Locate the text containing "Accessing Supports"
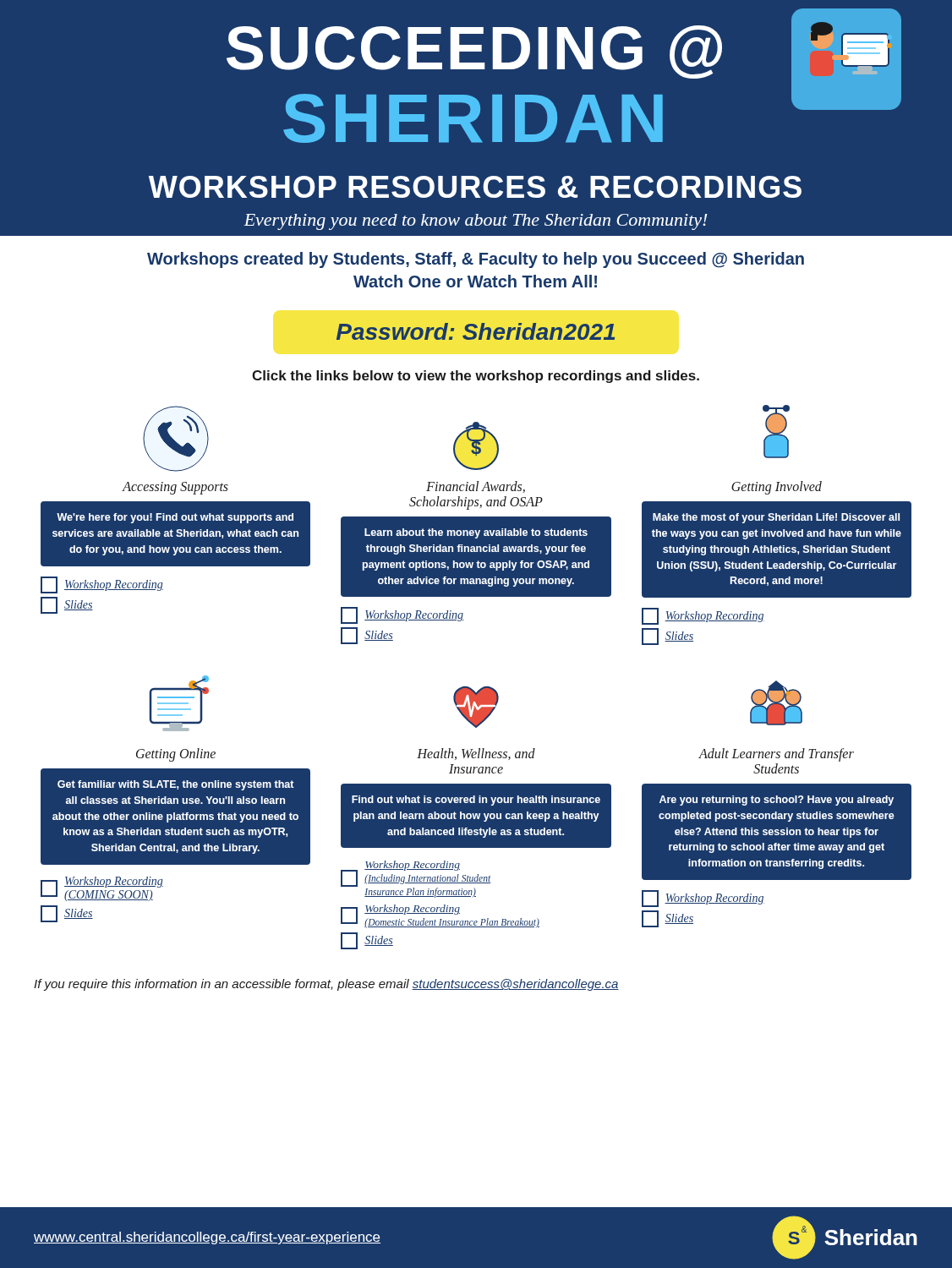The width and height of the screenshot is (952, 1268). 176,487
